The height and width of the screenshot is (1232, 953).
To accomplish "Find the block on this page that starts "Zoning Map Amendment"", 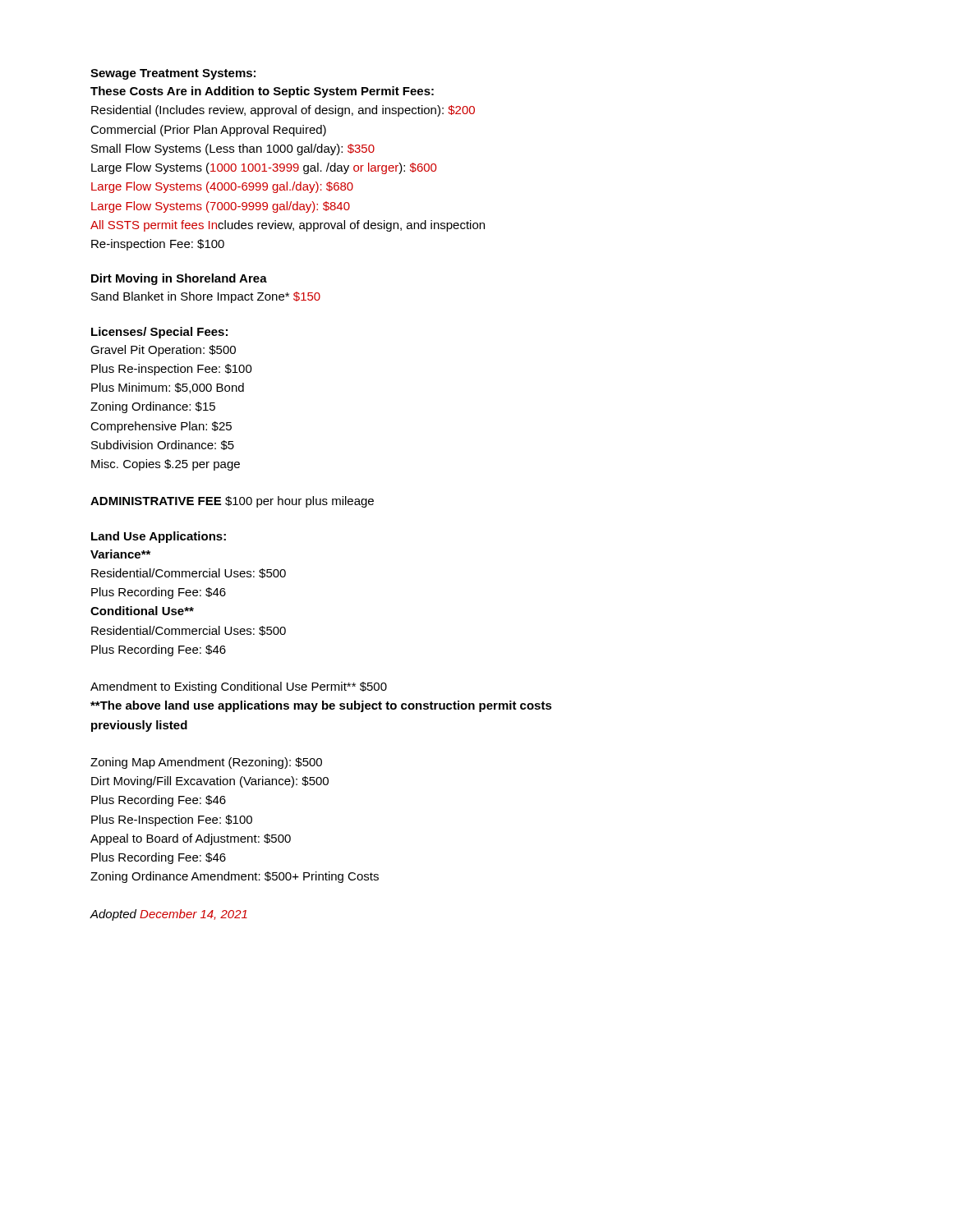I will [x=206, y=763].
